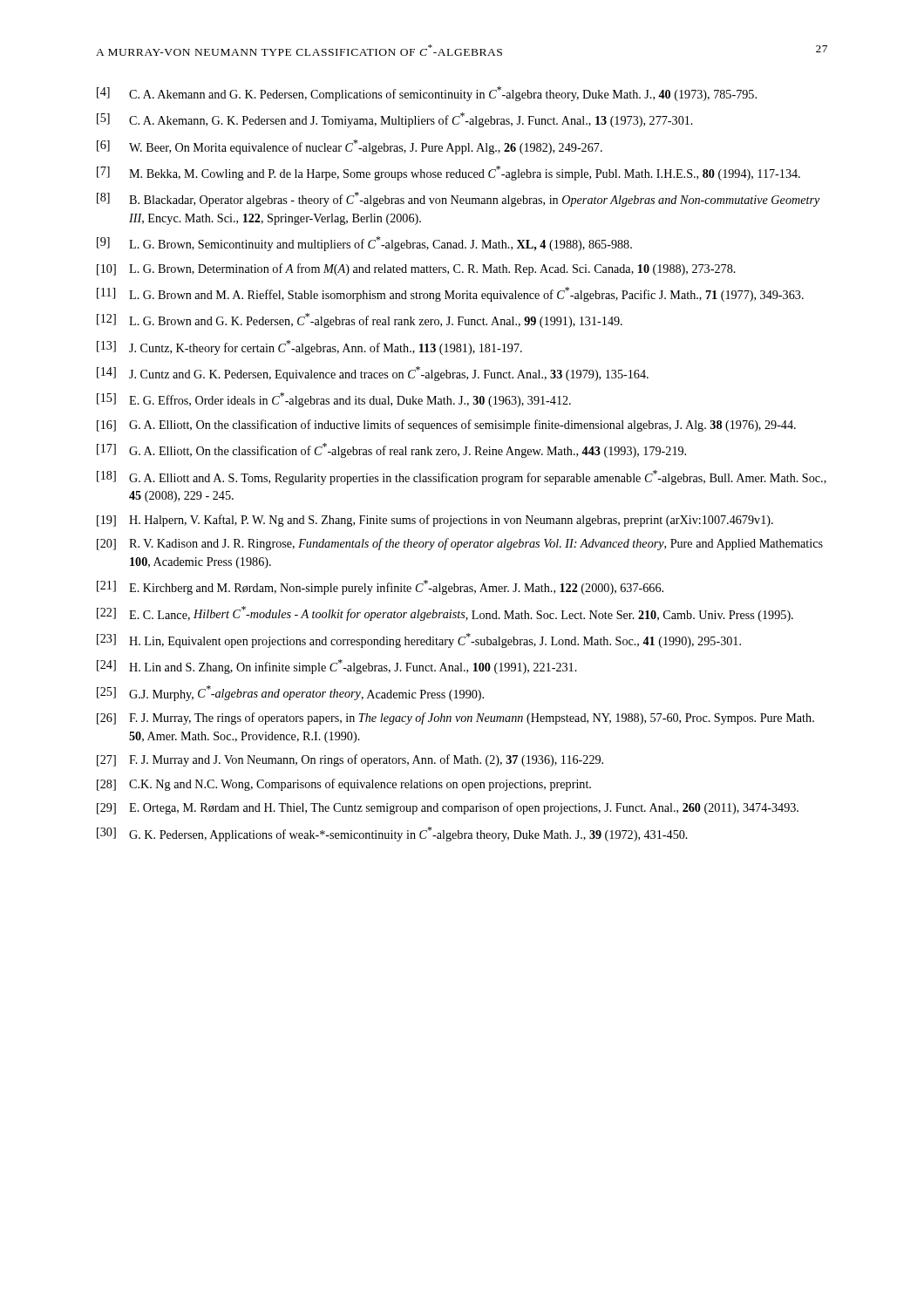Find the passage starting "[24] H. Lin and S. Zhang, On"
Image resolution: width=924 pixels, height=1308 pixels.
coord(462,666)
